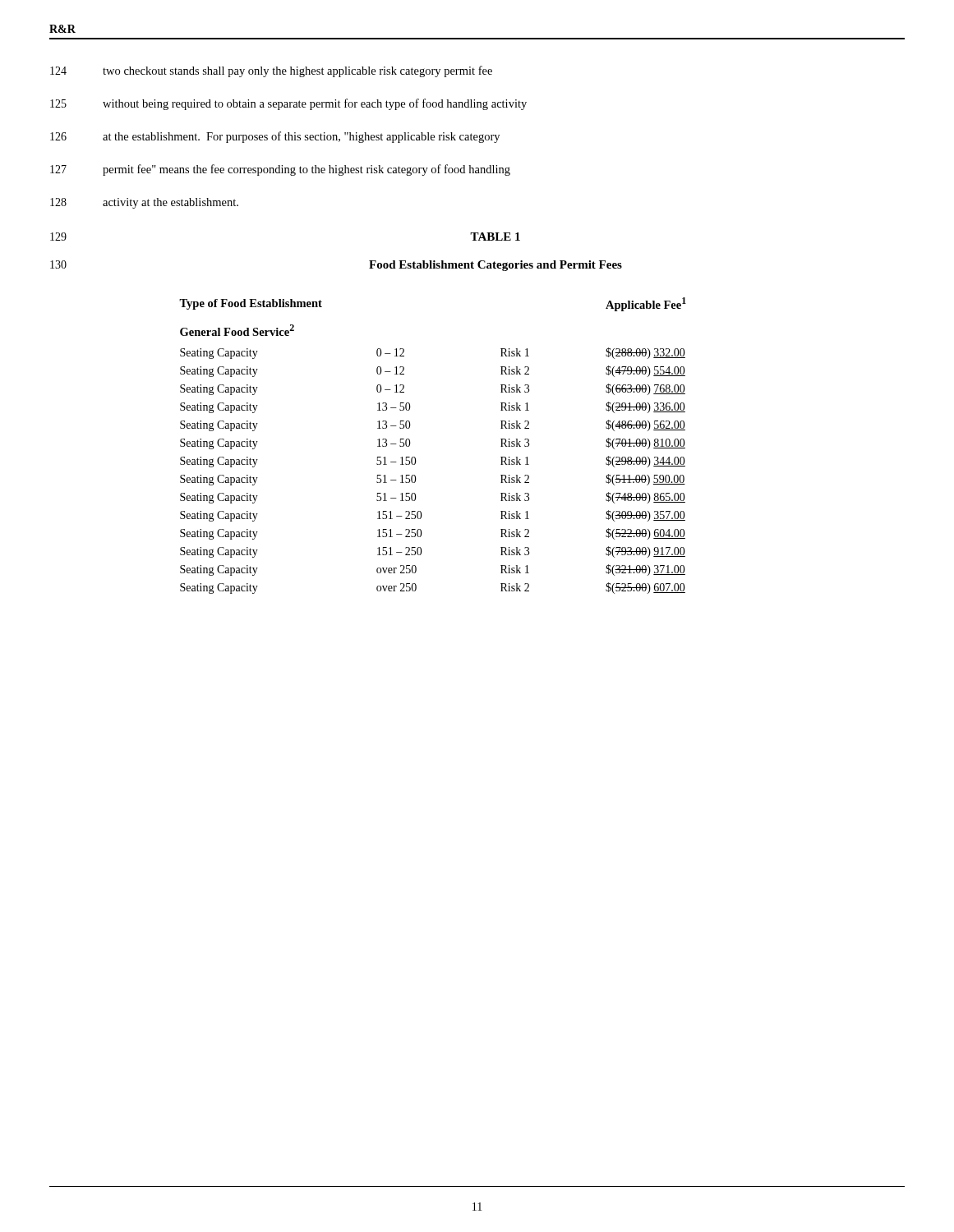Find the passage starting "Food Establishment Categories and Permit"

(x=496, y=264)
